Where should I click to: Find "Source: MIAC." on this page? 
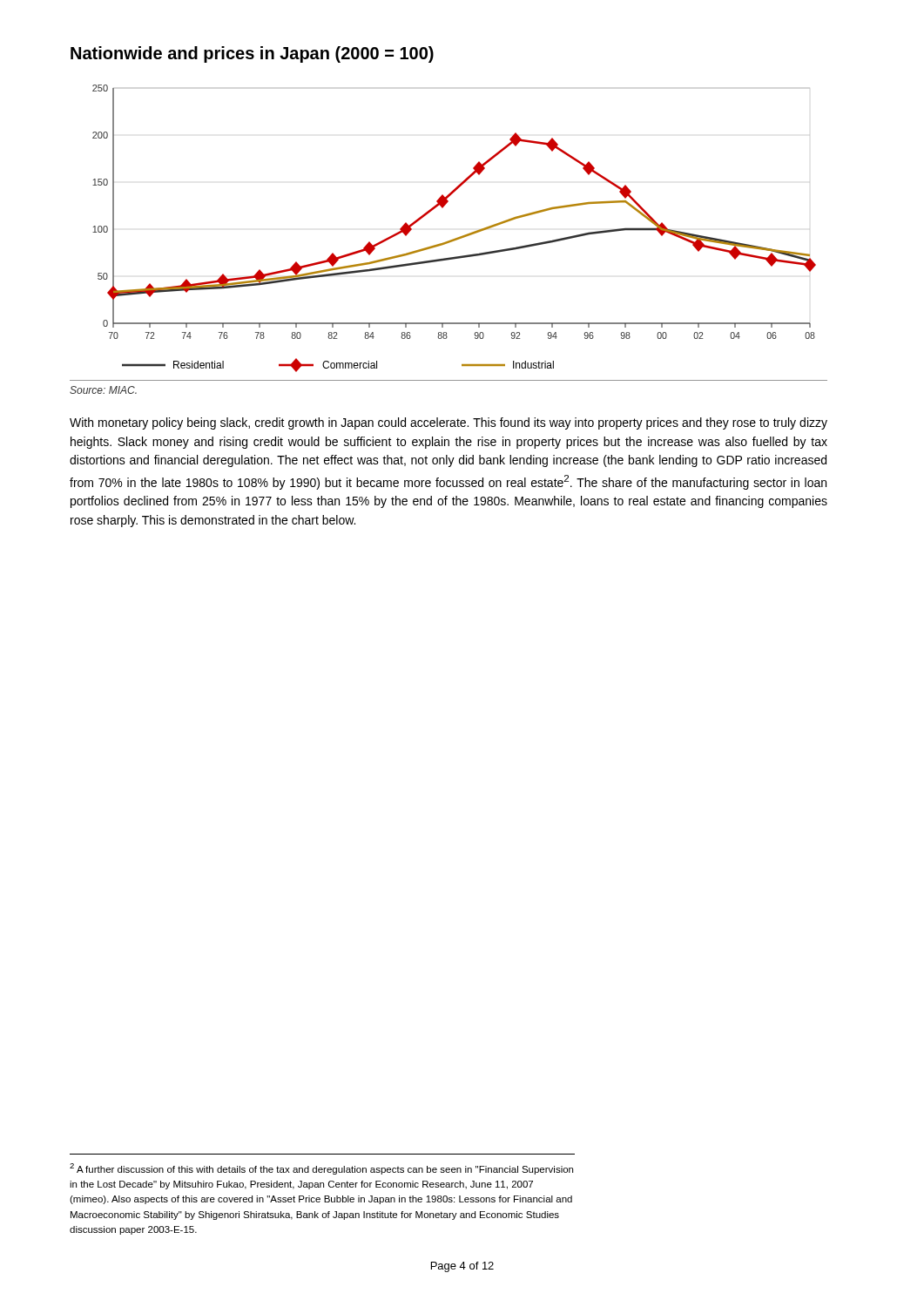tap(104, 390)
